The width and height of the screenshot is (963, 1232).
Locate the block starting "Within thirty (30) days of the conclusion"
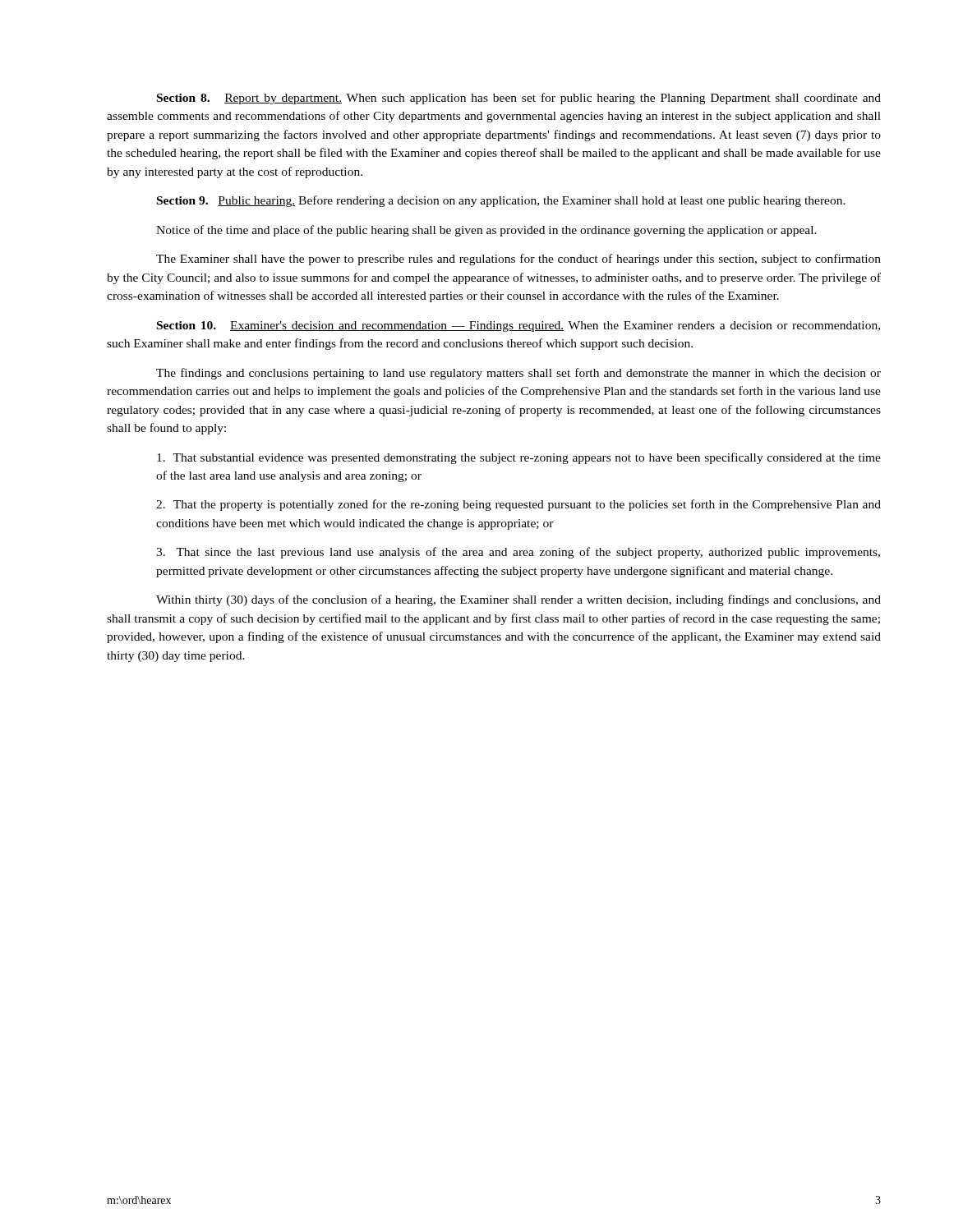[x=494, y=628]
